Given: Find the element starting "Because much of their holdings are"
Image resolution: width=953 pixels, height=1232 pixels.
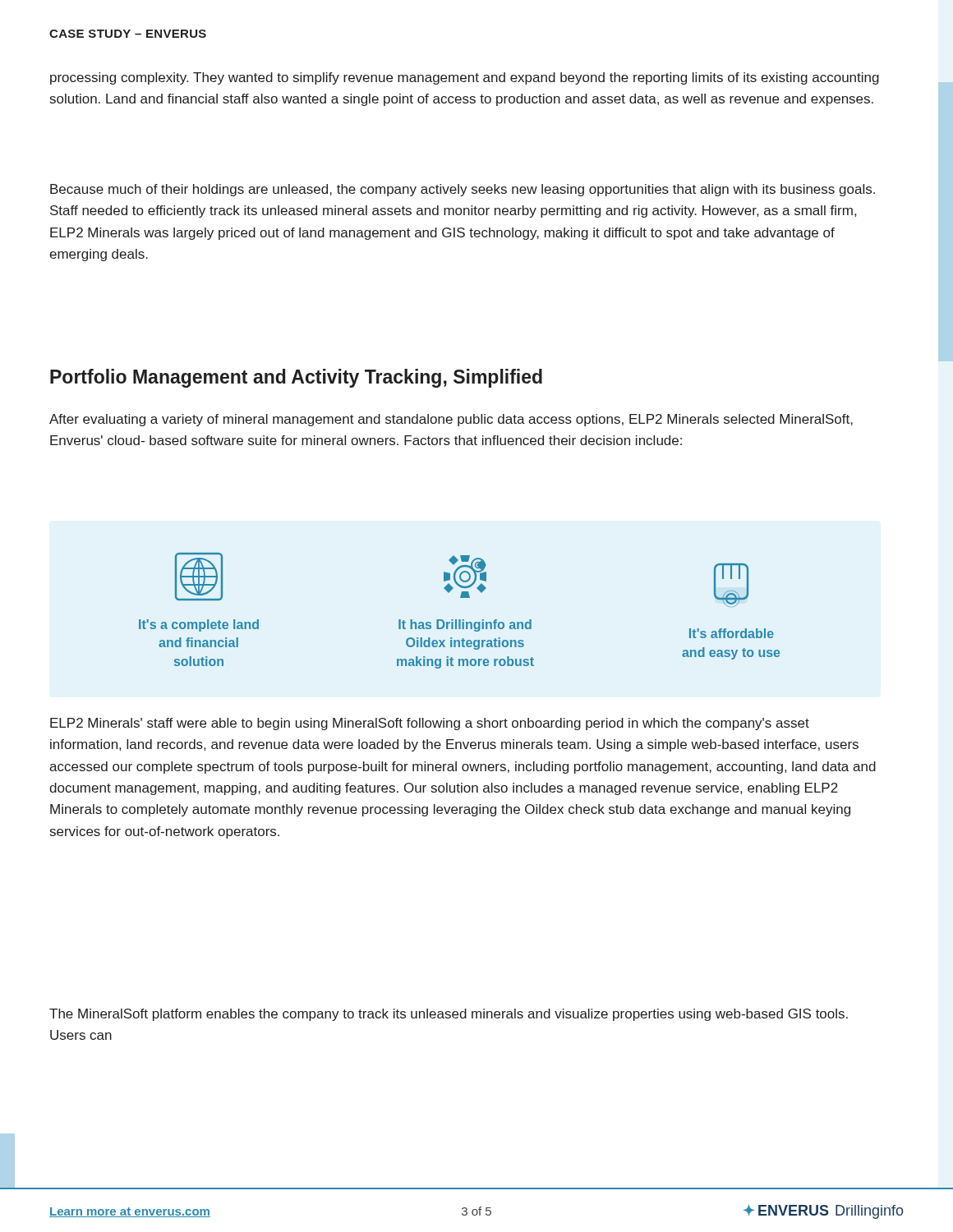Looking at the screenshot, I should click(463, 222).
